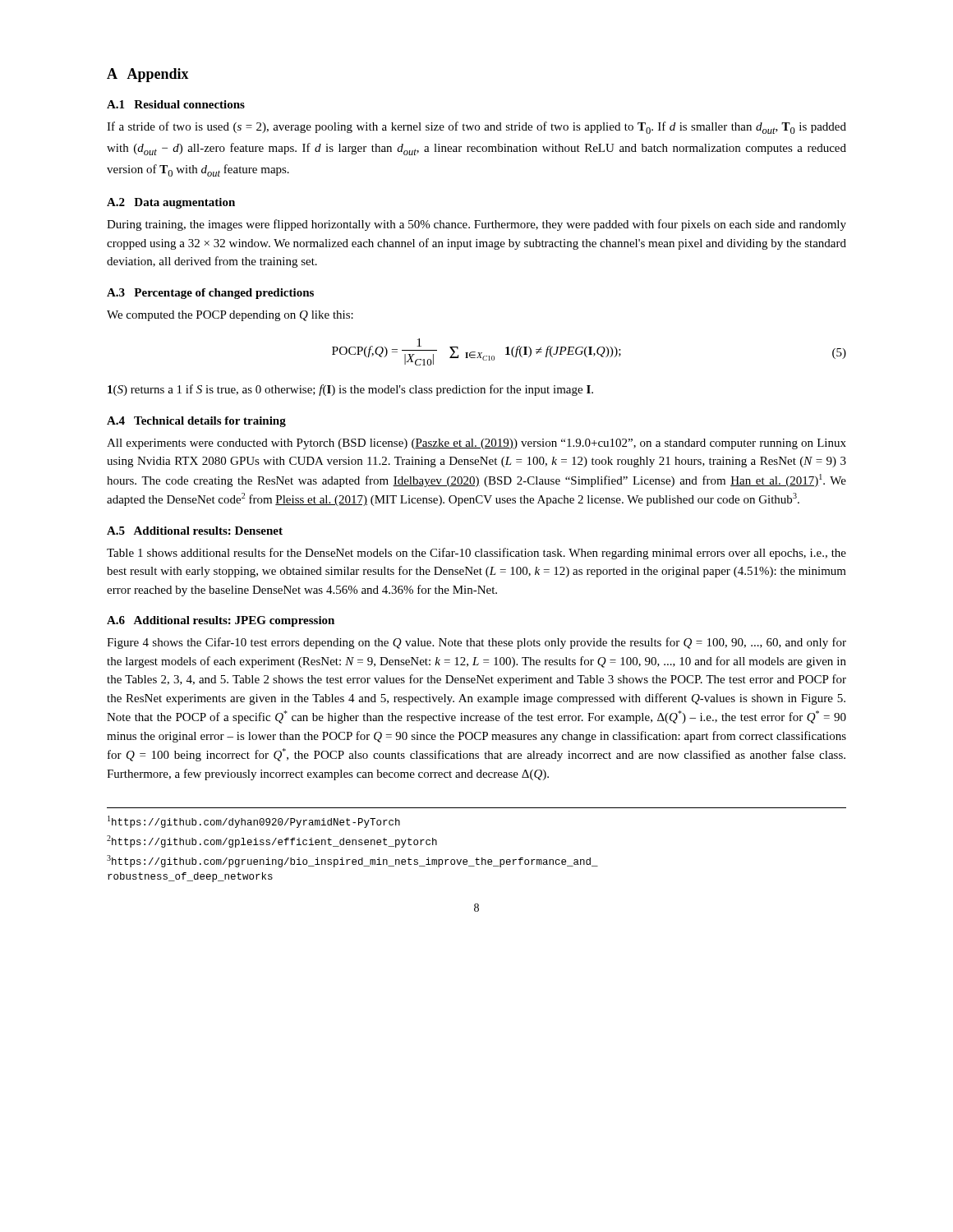Click on the text block with the text "Figure 4 shows the Cifar-10 test errors"
Screen dimensions: 1232x953
point(476,708)
